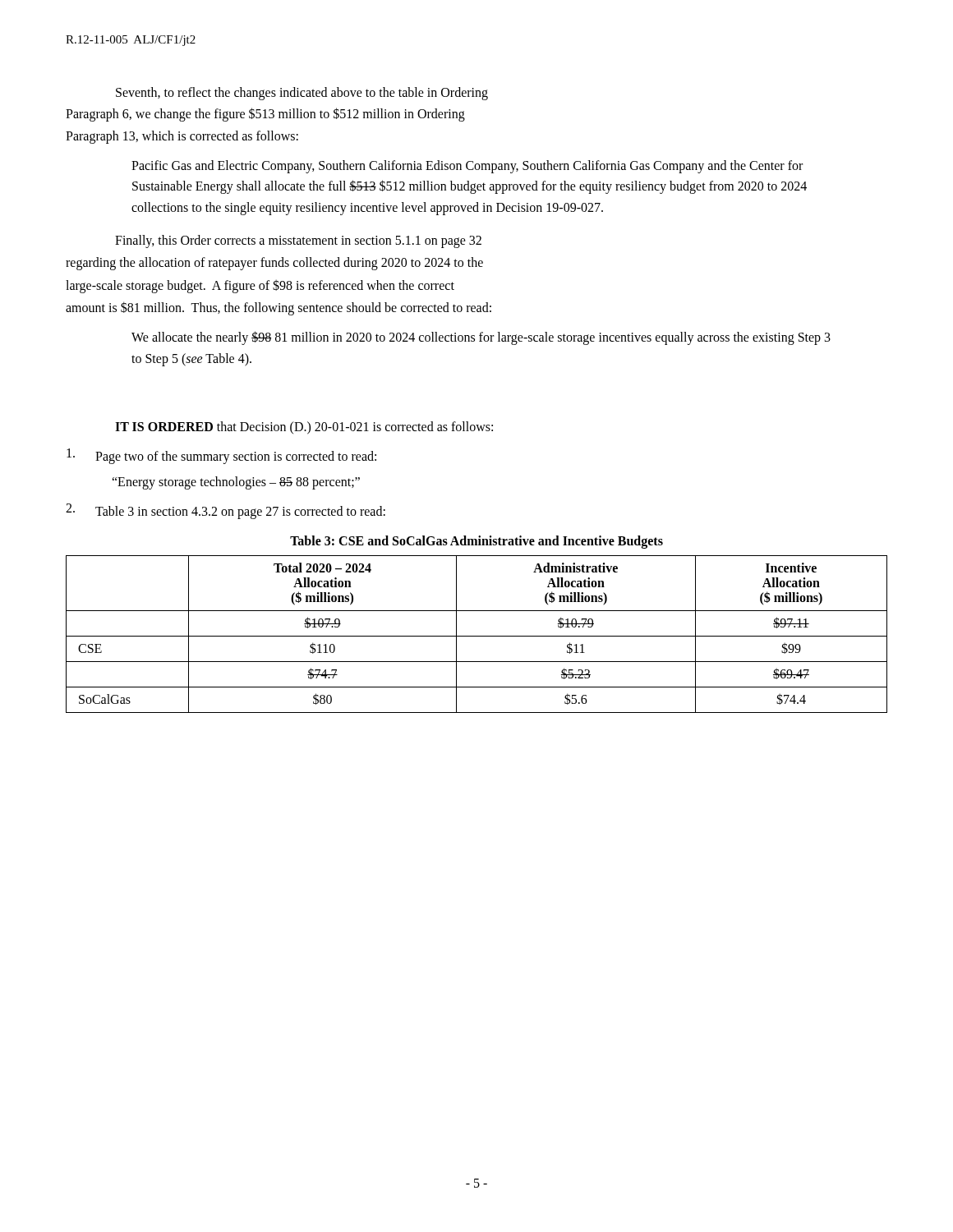Locate the caption that opens with "Table 3: CSE and SoCalGas Administrative and Incentive"
The width and height of the screenshot is (953, 1232).
476,540
